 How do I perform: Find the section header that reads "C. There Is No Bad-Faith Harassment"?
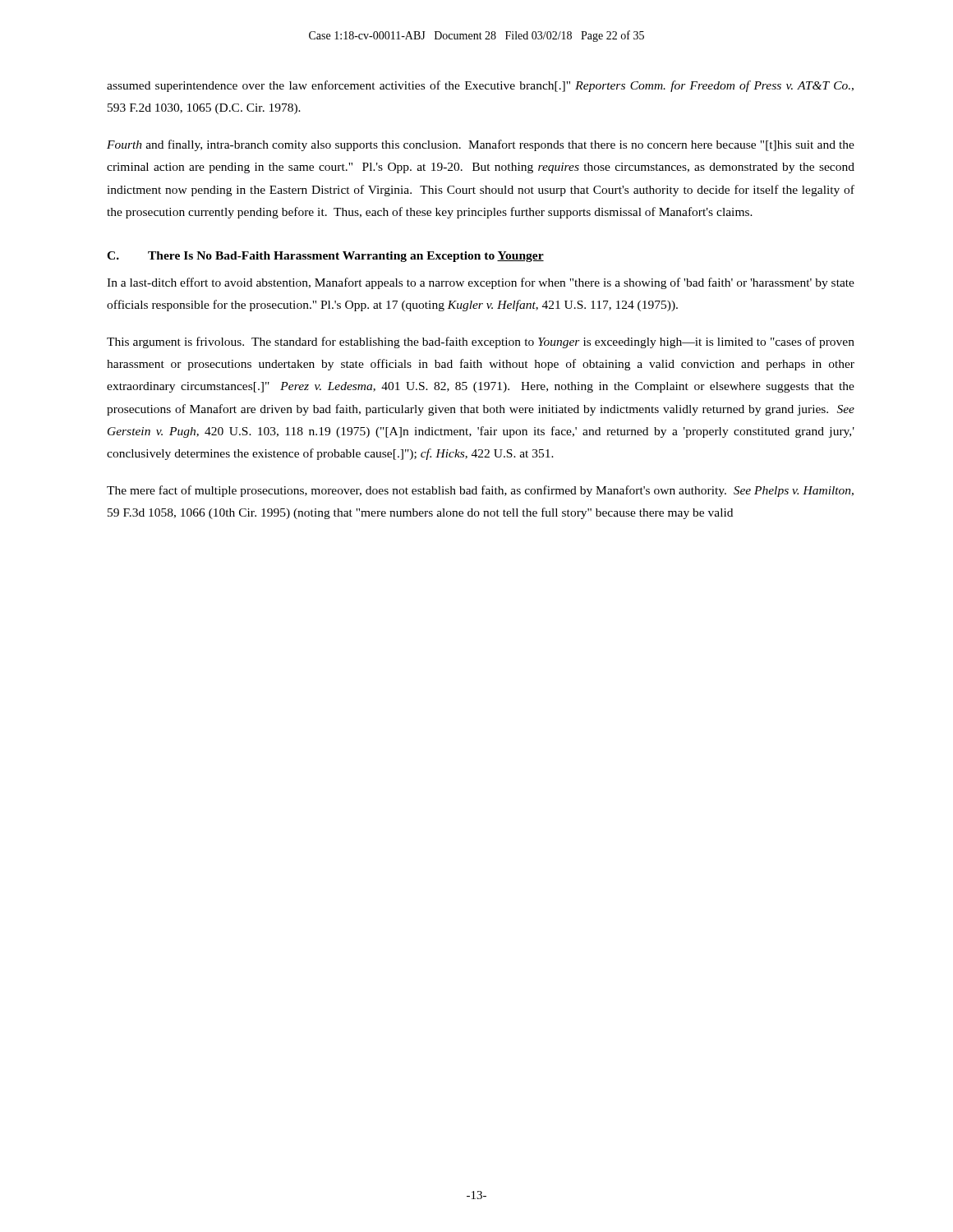click(x=325, y=255)
